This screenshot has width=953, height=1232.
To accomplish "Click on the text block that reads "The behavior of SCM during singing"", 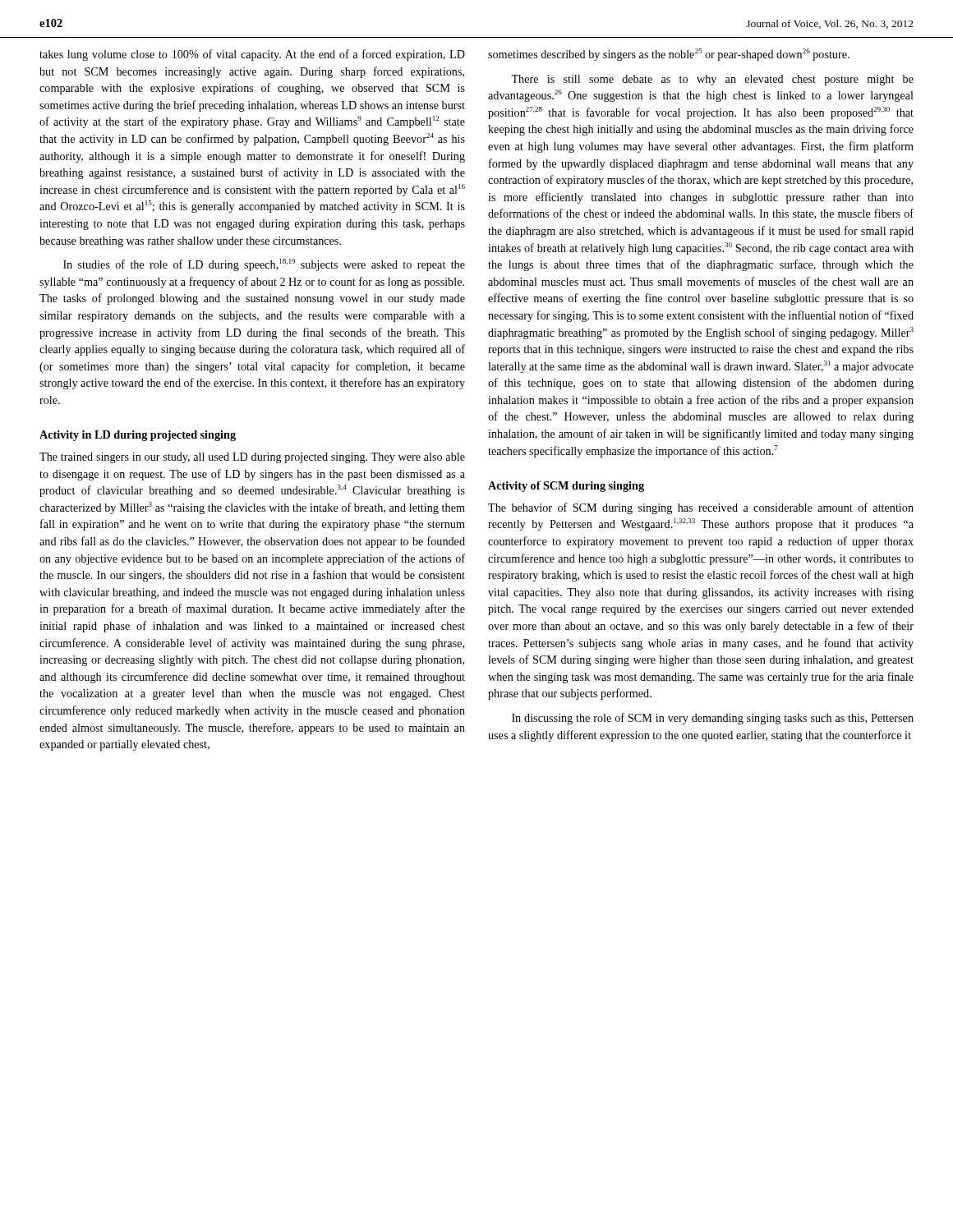I will [x=701, y=621].
